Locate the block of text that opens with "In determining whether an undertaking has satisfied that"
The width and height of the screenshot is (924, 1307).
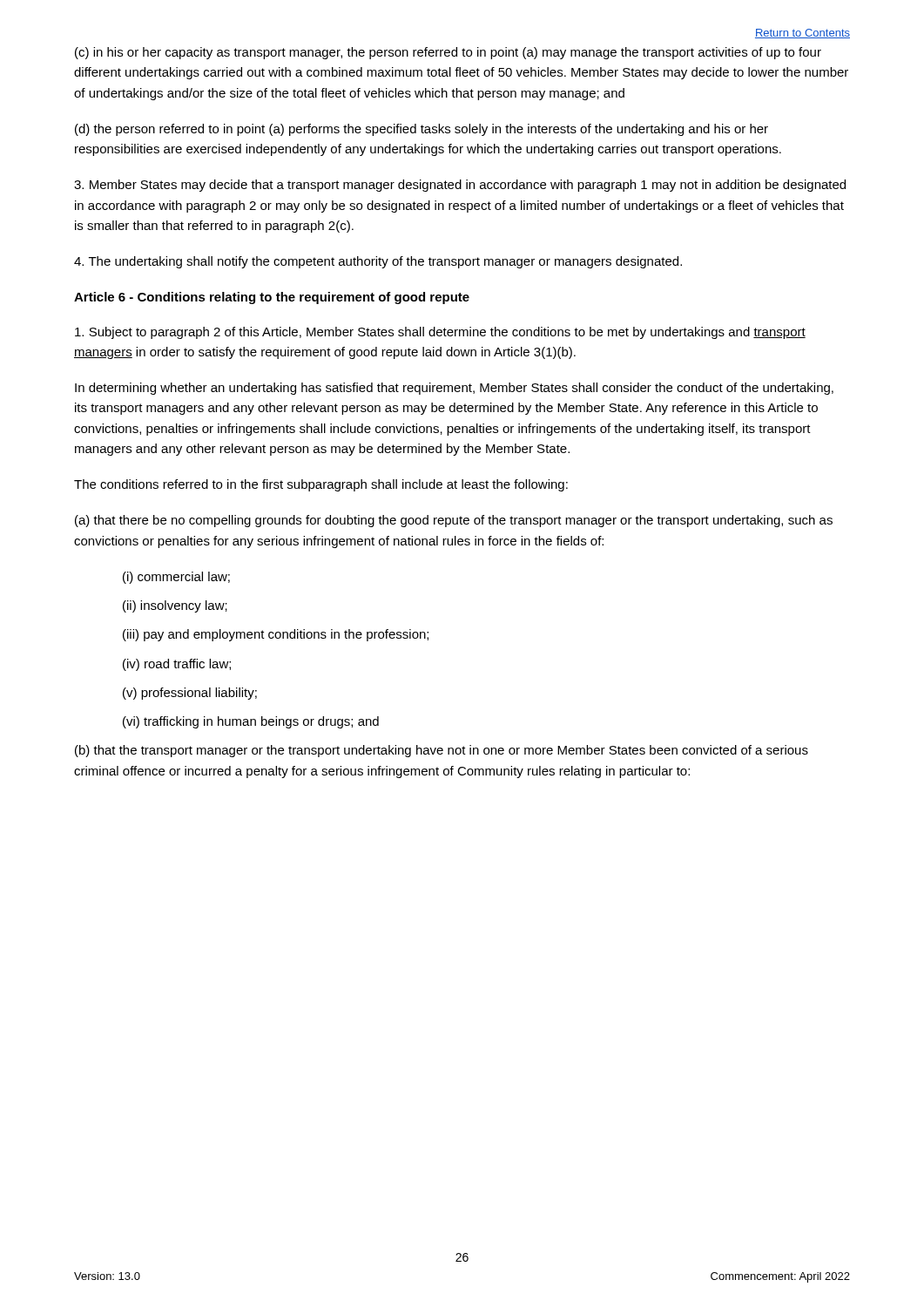pos(454,418)
